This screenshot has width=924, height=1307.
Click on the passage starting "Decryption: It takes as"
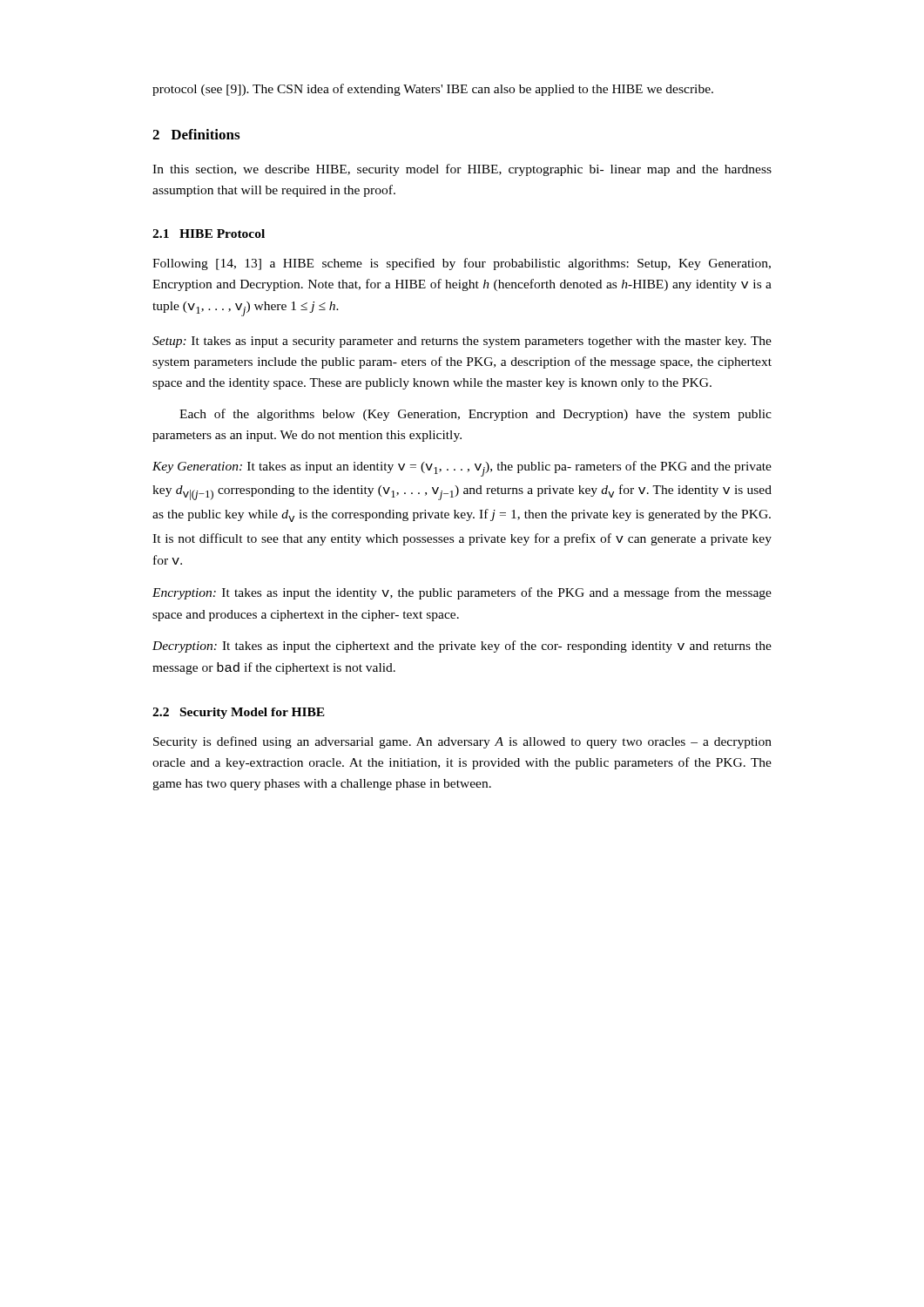[462, 657]
